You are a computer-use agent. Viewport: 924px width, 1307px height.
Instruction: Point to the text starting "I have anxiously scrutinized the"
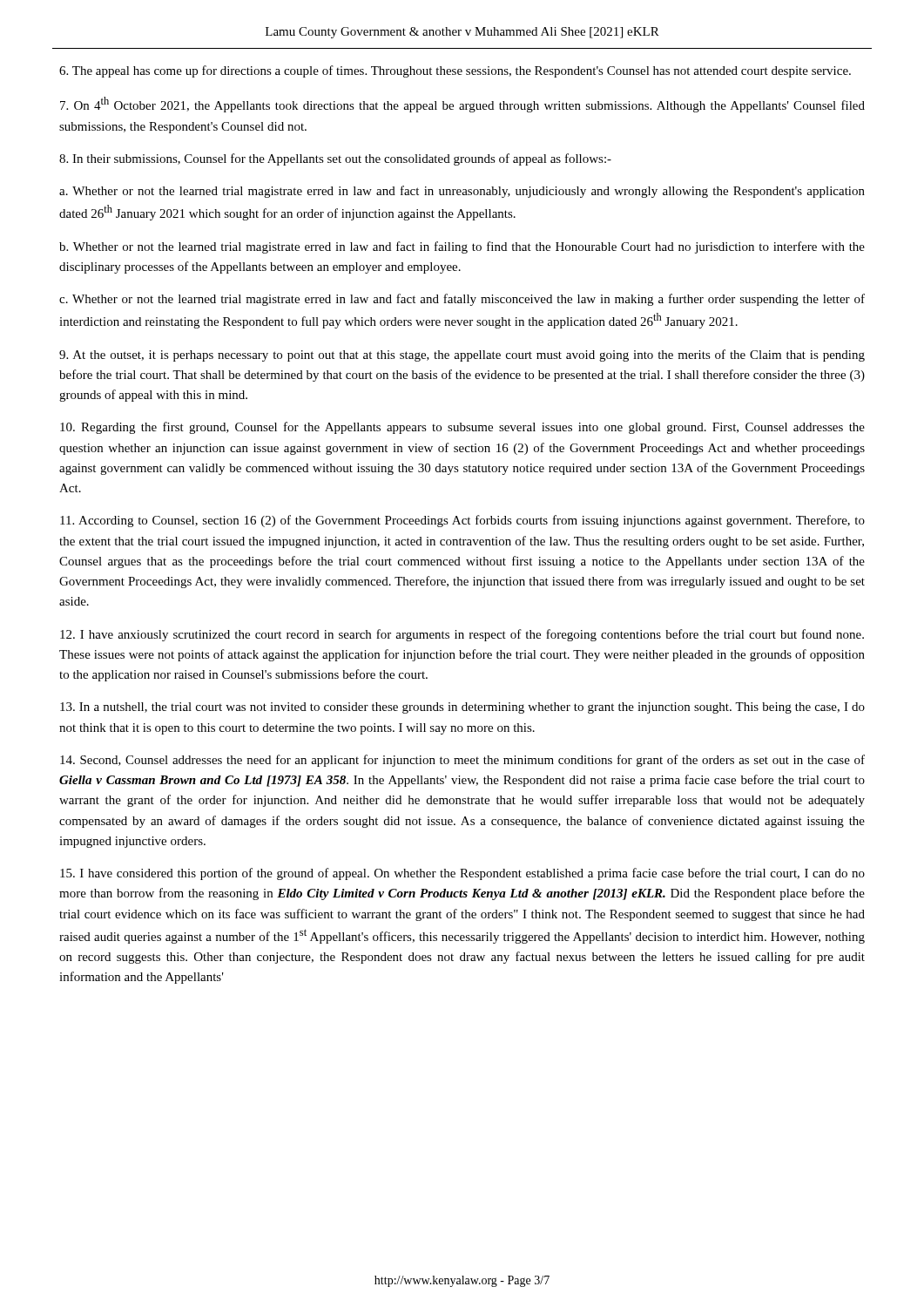pos(462,654)
